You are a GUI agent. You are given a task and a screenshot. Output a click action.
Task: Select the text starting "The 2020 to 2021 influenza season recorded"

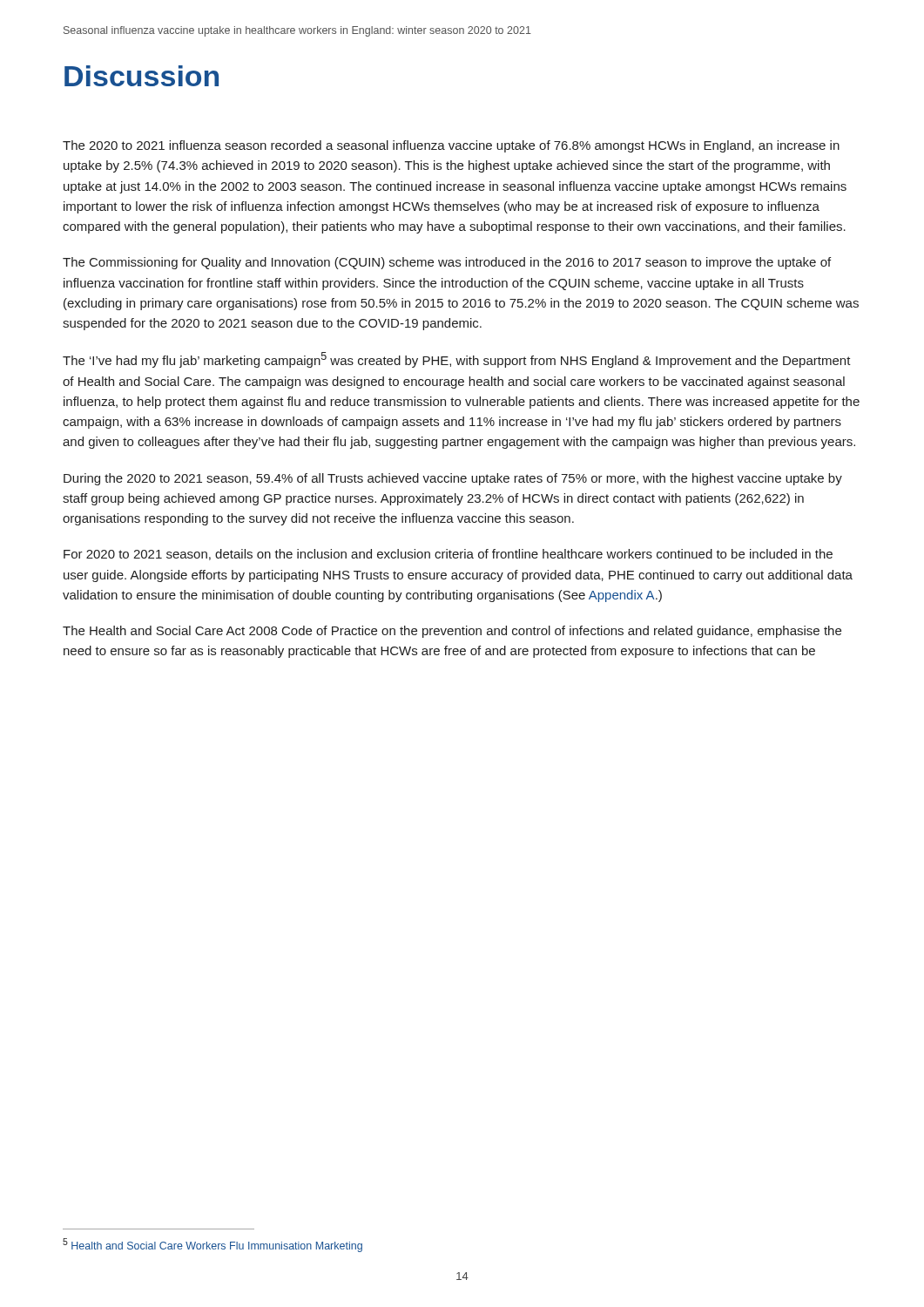462,186
